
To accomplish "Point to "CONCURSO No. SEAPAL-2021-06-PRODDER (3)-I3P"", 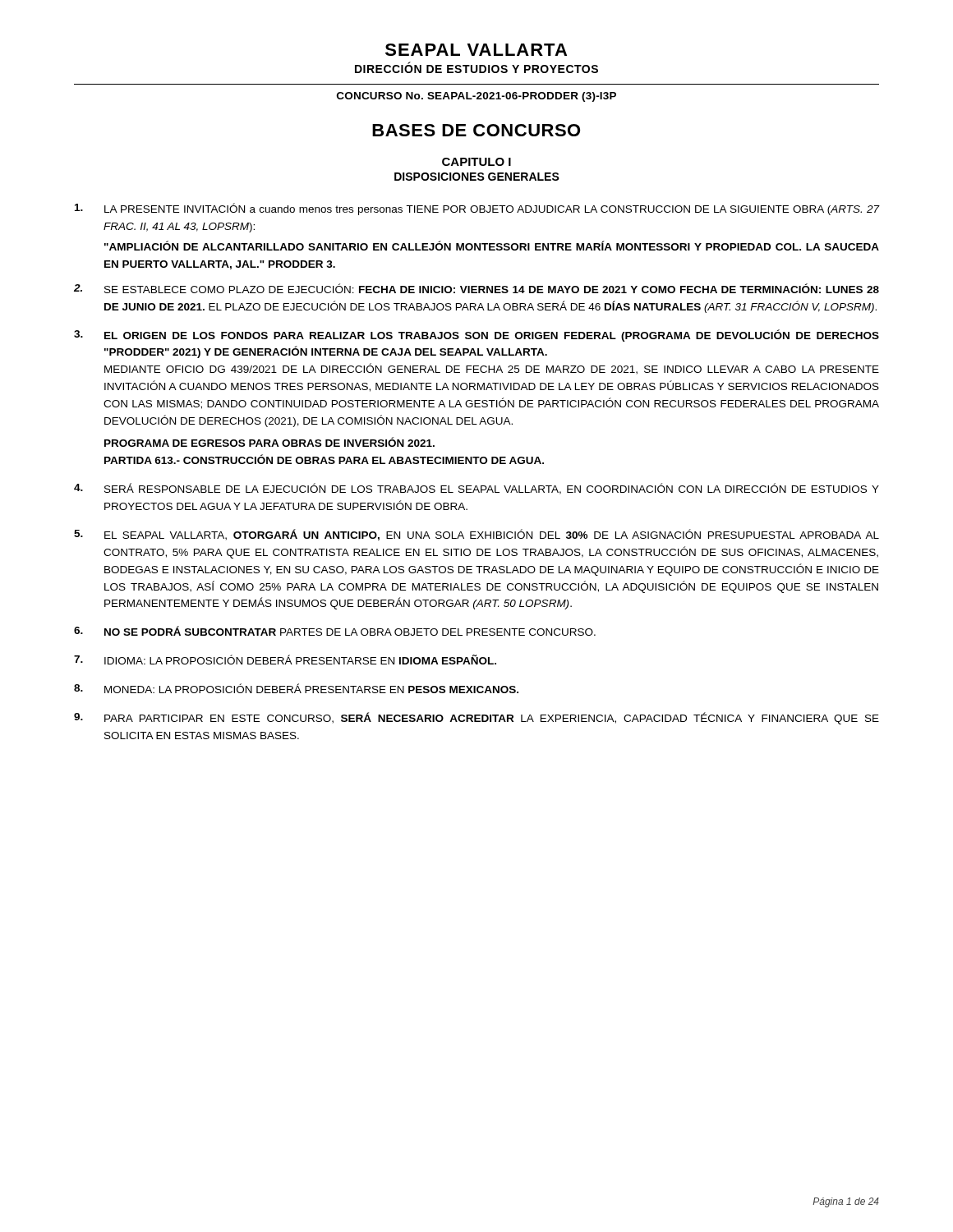I will pos(476,96).
